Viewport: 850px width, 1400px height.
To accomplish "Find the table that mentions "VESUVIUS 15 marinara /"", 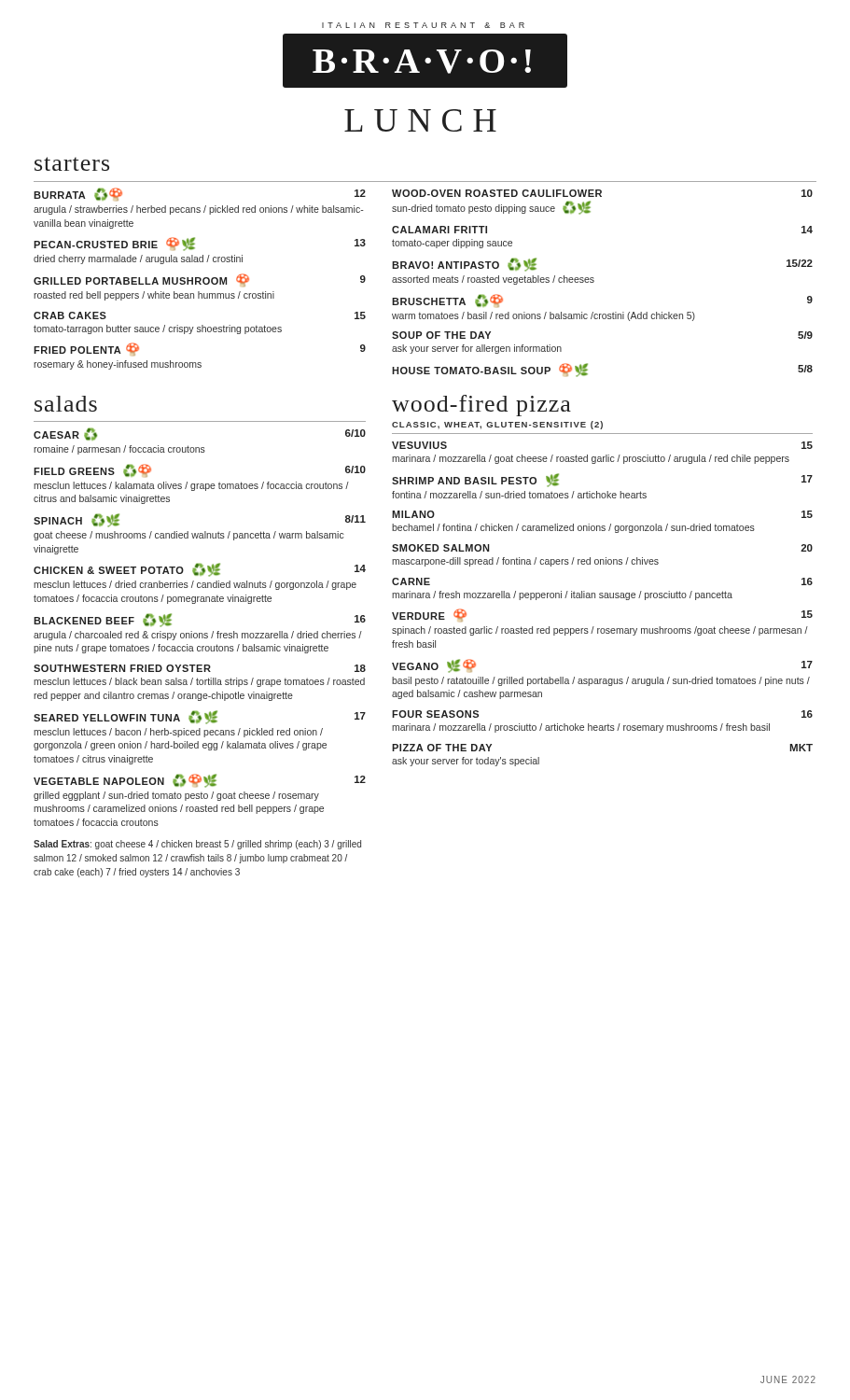I will (x=602, y=604).
